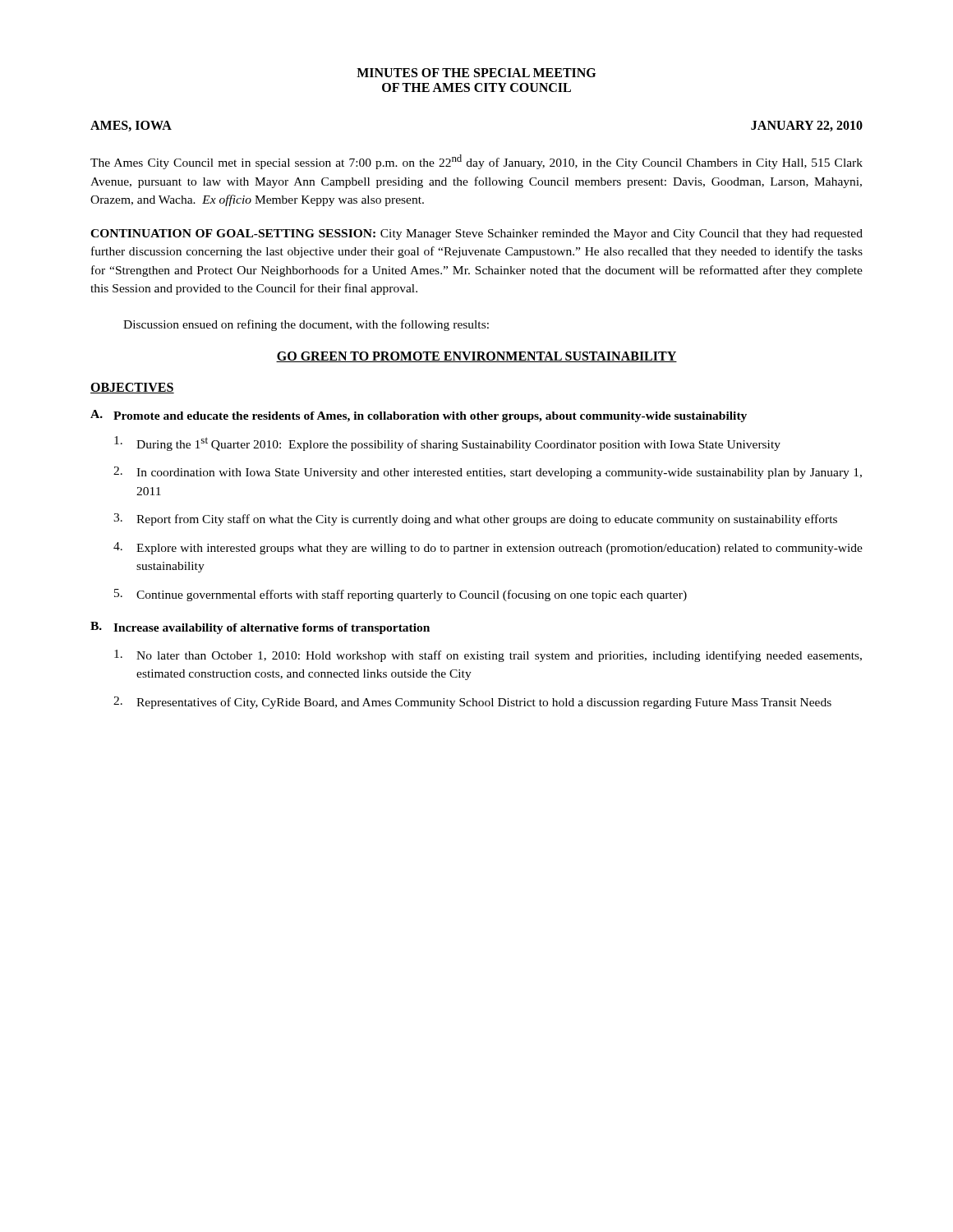Click on the passage starting "GO GREEN TO PROMOTE ENVIRONMENTAL"
This screenshot has height=1232, width=953.
(x=476, y=356)
